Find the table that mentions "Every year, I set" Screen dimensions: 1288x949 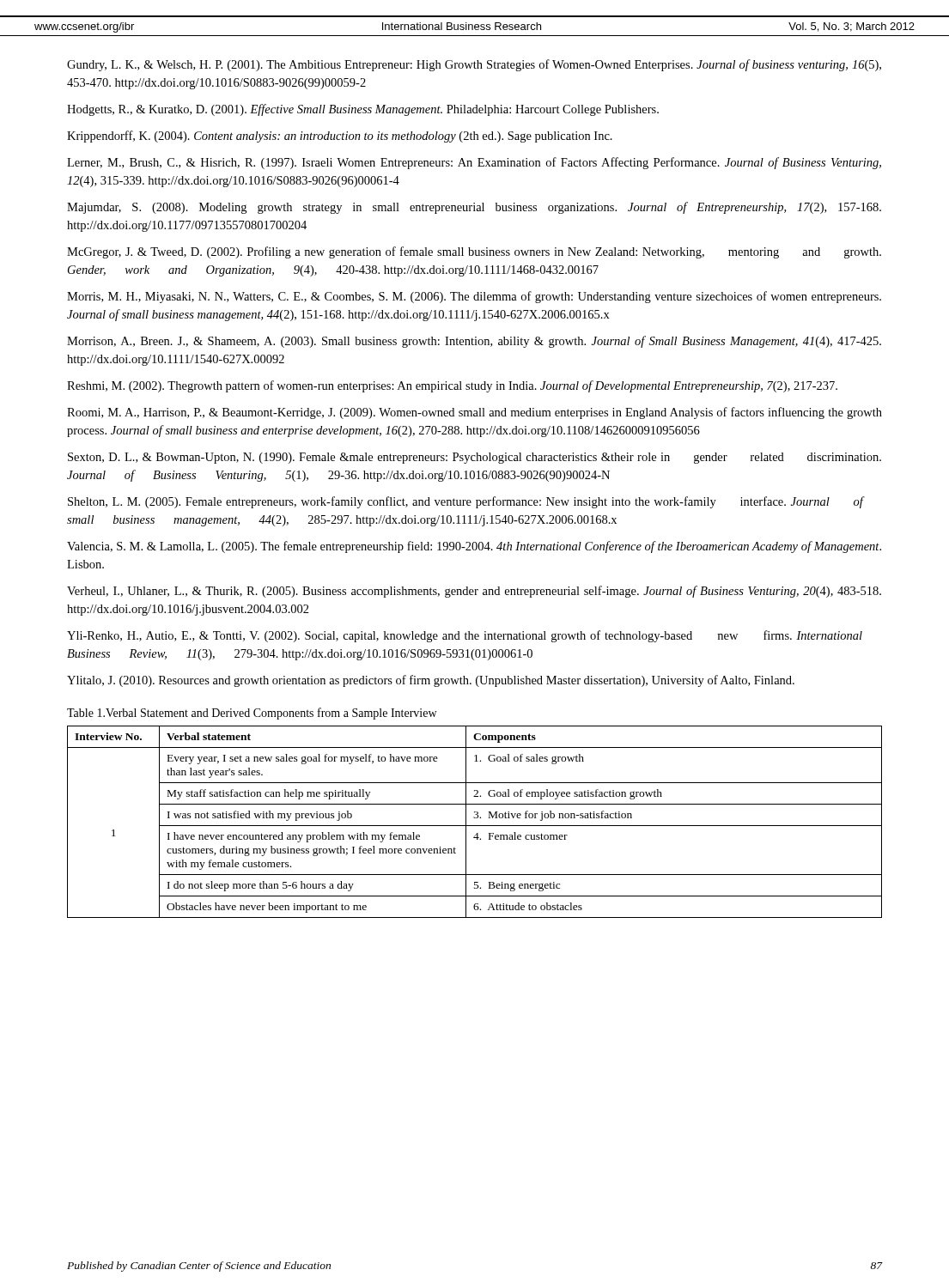[x=474, y=822]
